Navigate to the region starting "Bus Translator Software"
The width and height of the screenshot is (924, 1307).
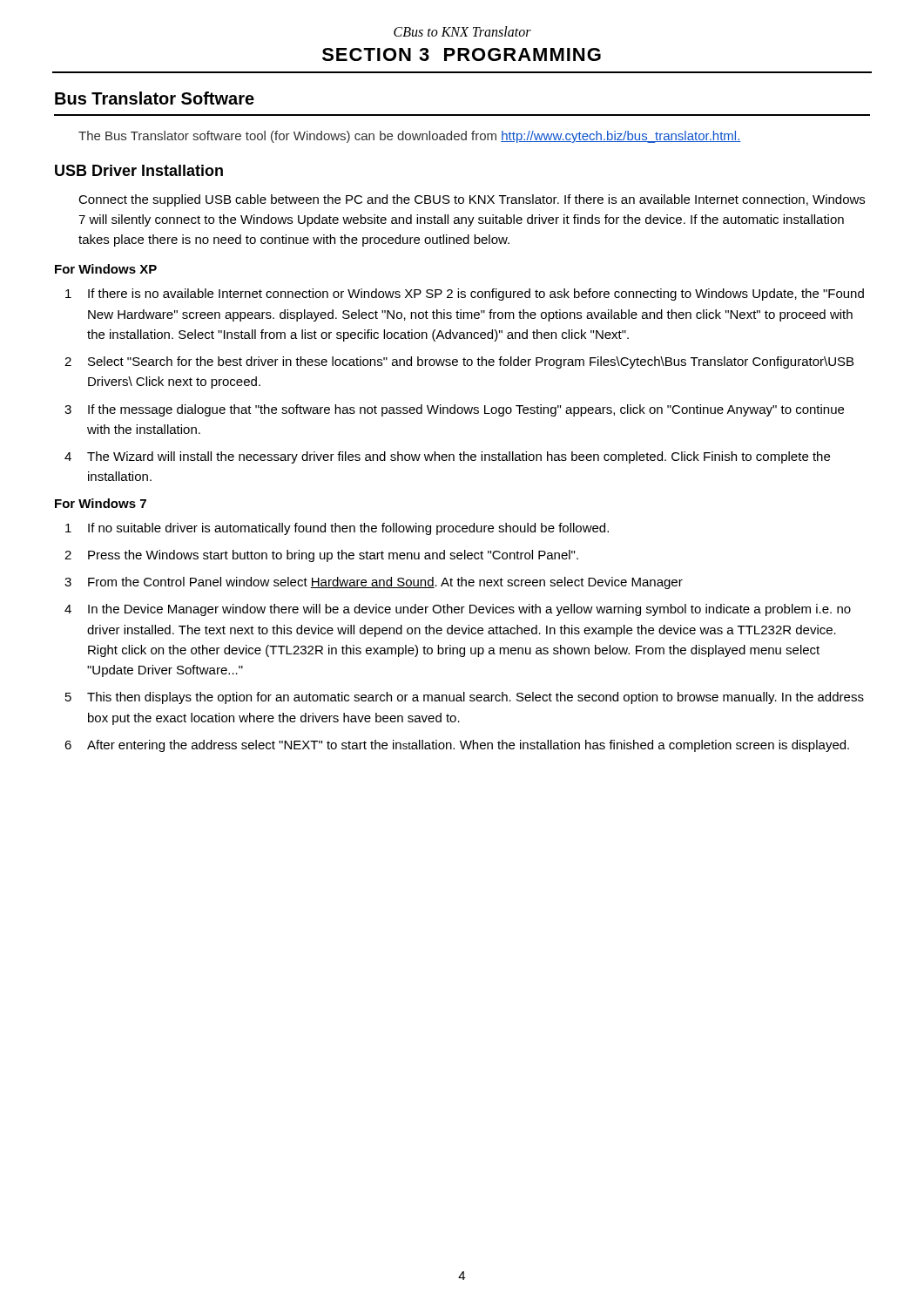click(154, 98)
